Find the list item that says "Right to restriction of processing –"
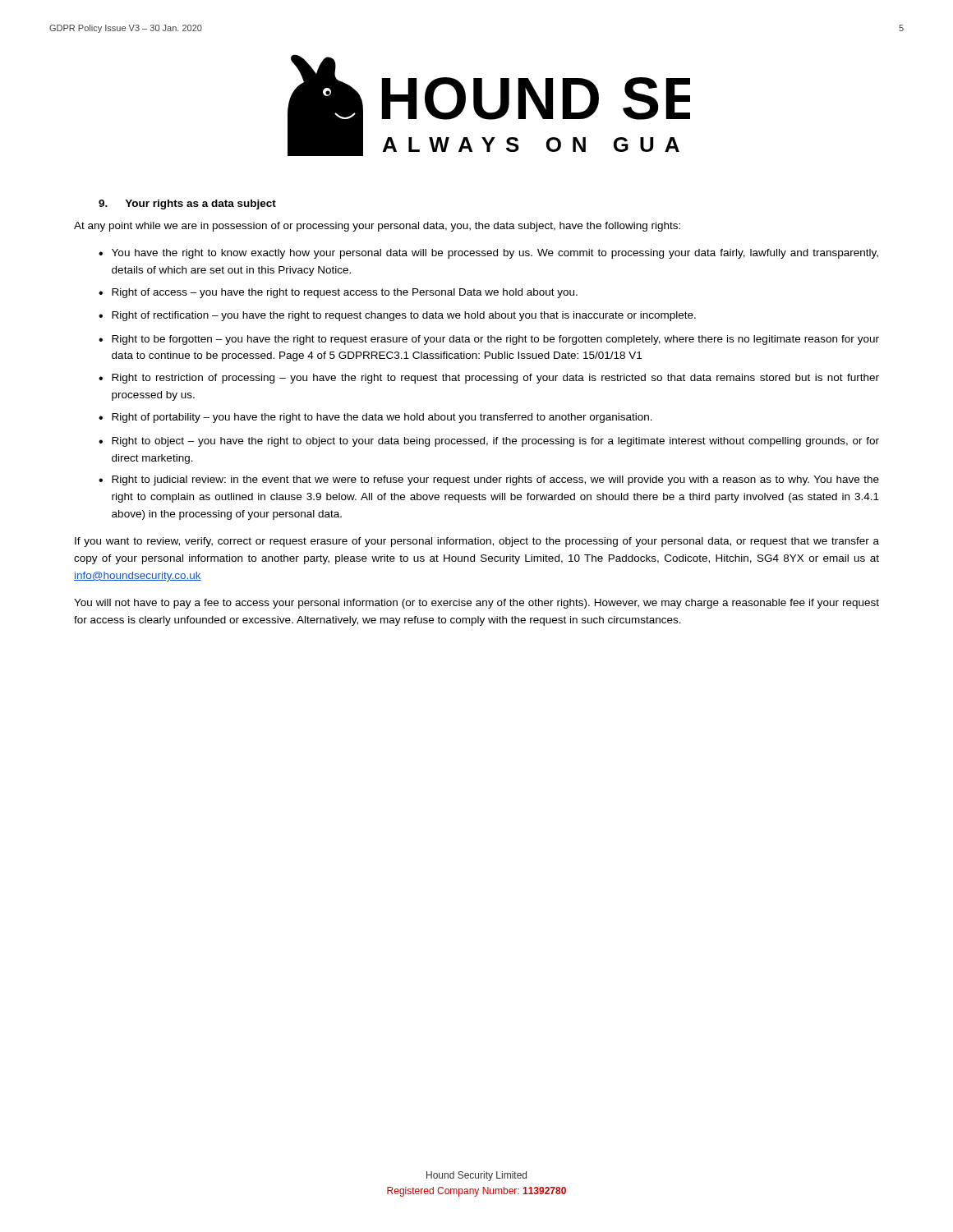Image resolution: width=953 pixels, height=1232 pixels. click(495, 387)
